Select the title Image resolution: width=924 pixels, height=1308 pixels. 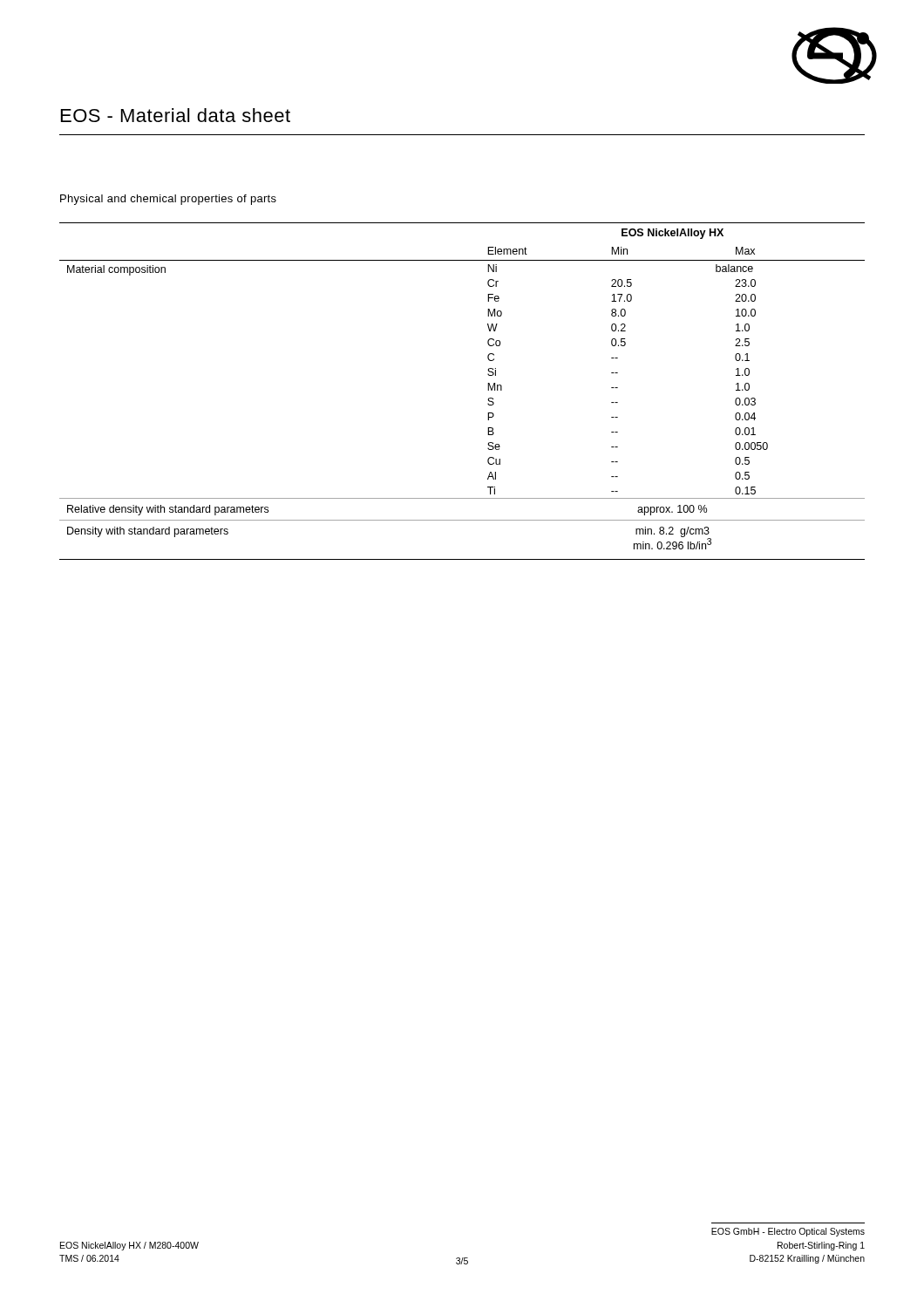(462, 120)
